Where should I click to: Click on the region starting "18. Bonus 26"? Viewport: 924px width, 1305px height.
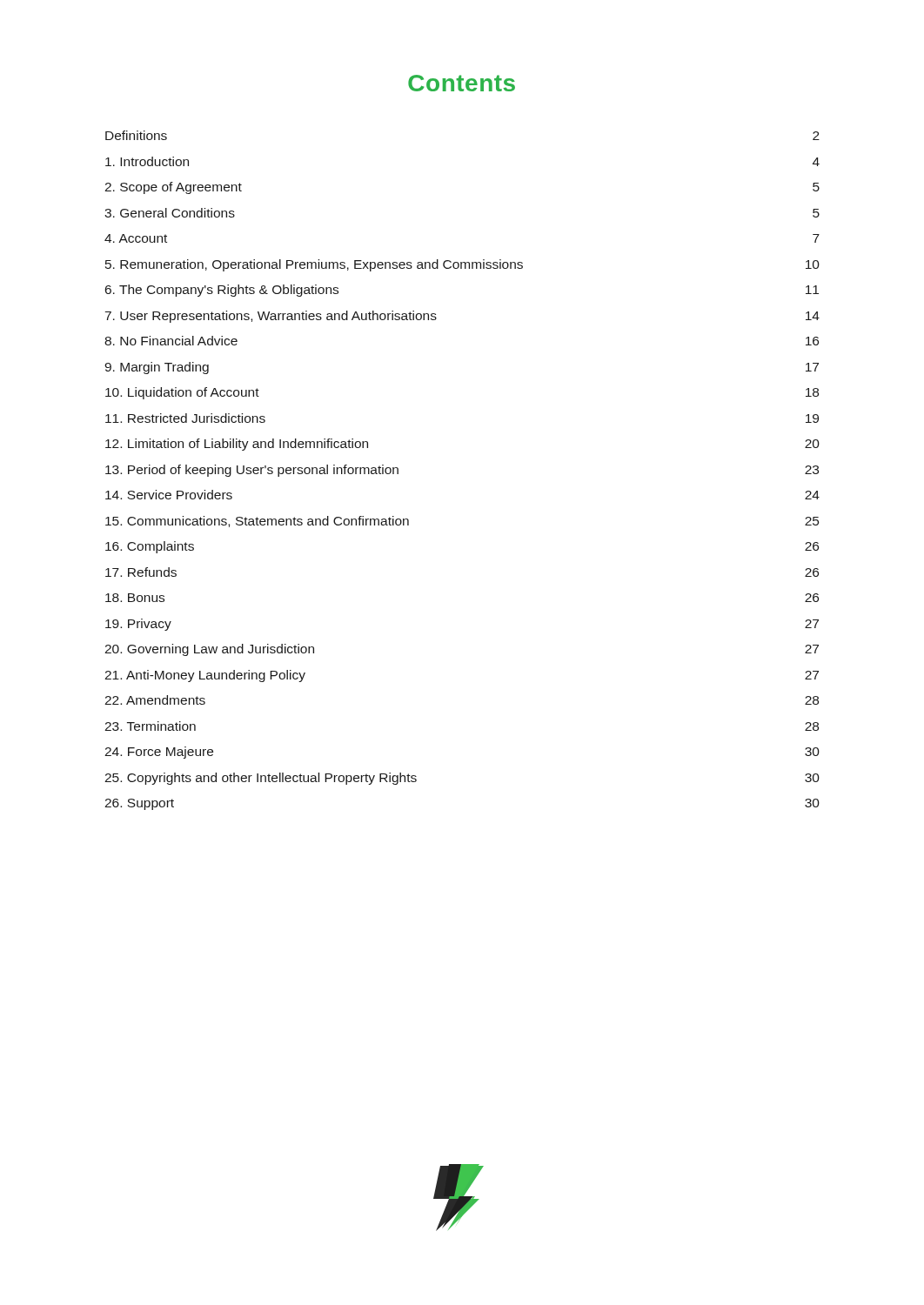point(131,597)
